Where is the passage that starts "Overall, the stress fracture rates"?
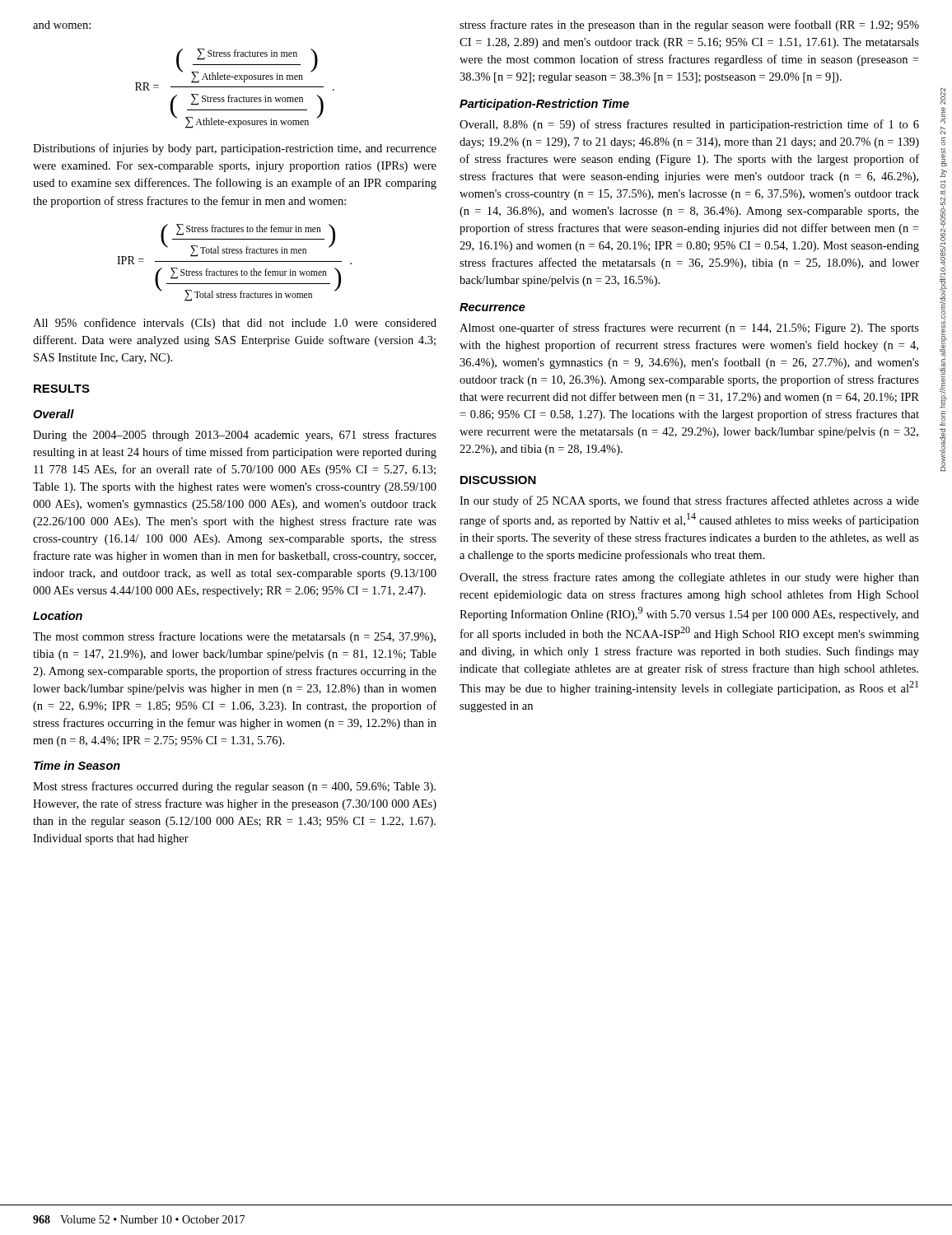 pos(689,642)
